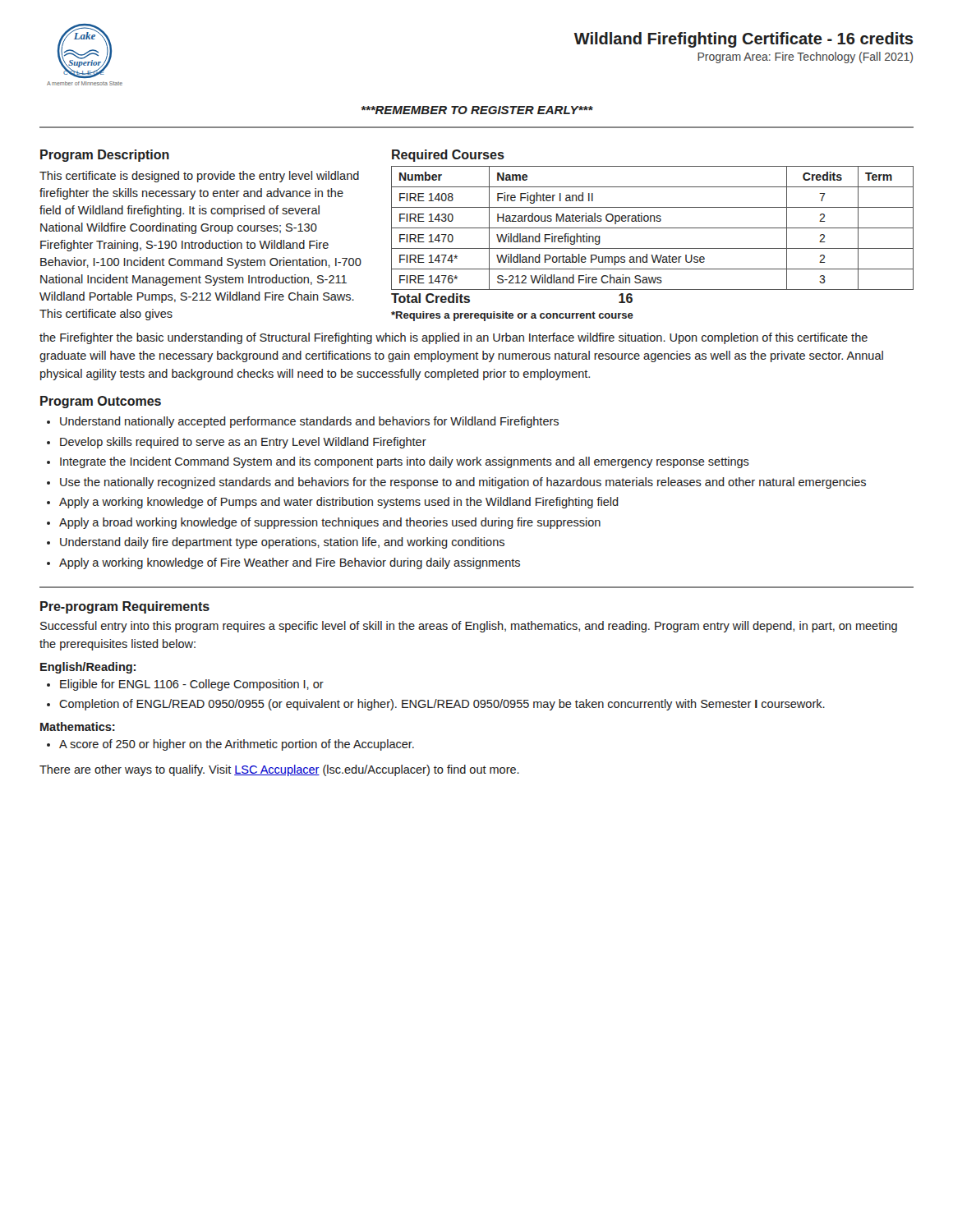This screenshot has height=1232, width=953.
Task: Find the block on this page that starts "Integrate the Incident Command"
Action: click(x=404, y=462)
